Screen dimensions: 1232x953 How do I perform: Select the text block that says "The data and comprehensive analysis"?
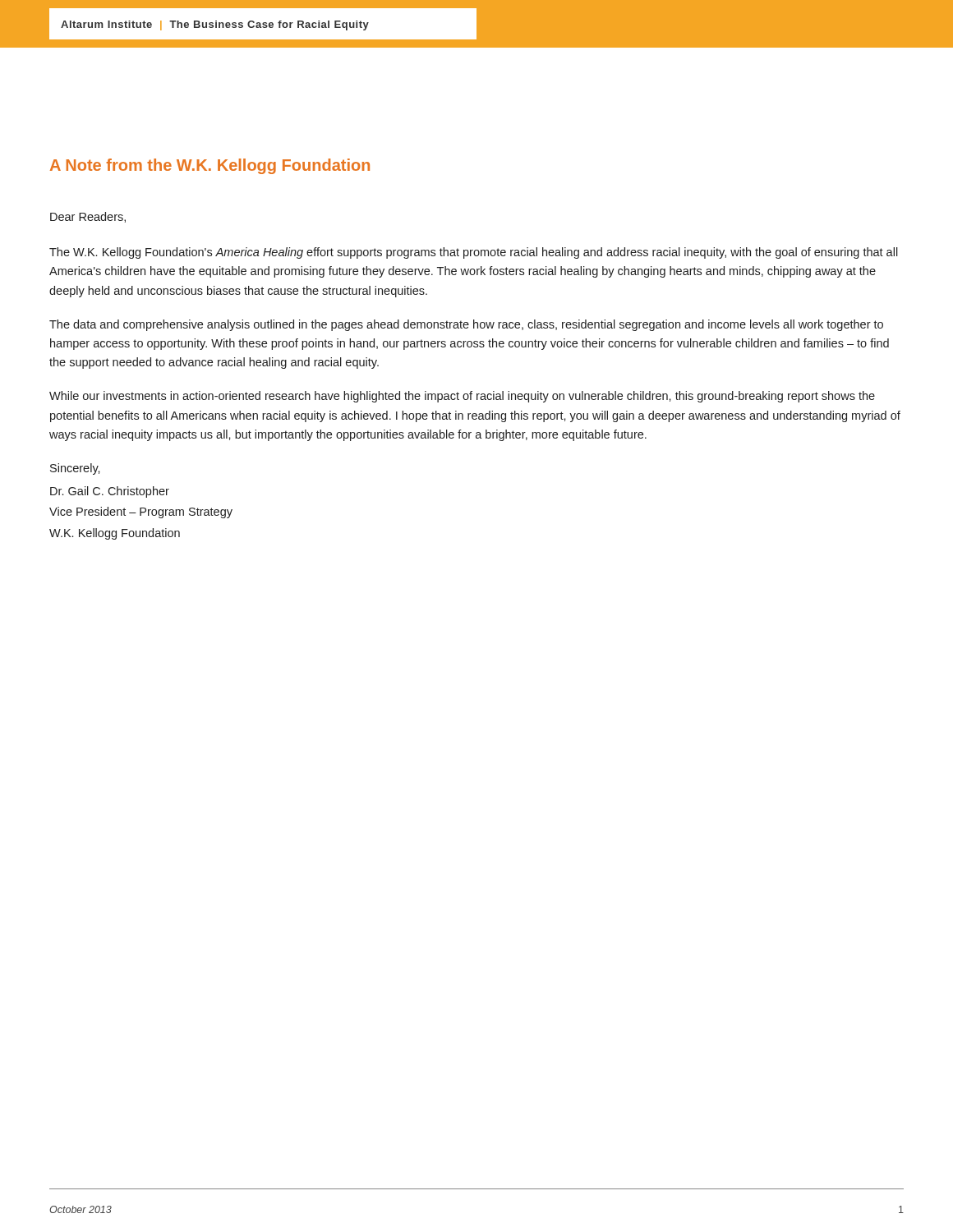click(469, 343)
